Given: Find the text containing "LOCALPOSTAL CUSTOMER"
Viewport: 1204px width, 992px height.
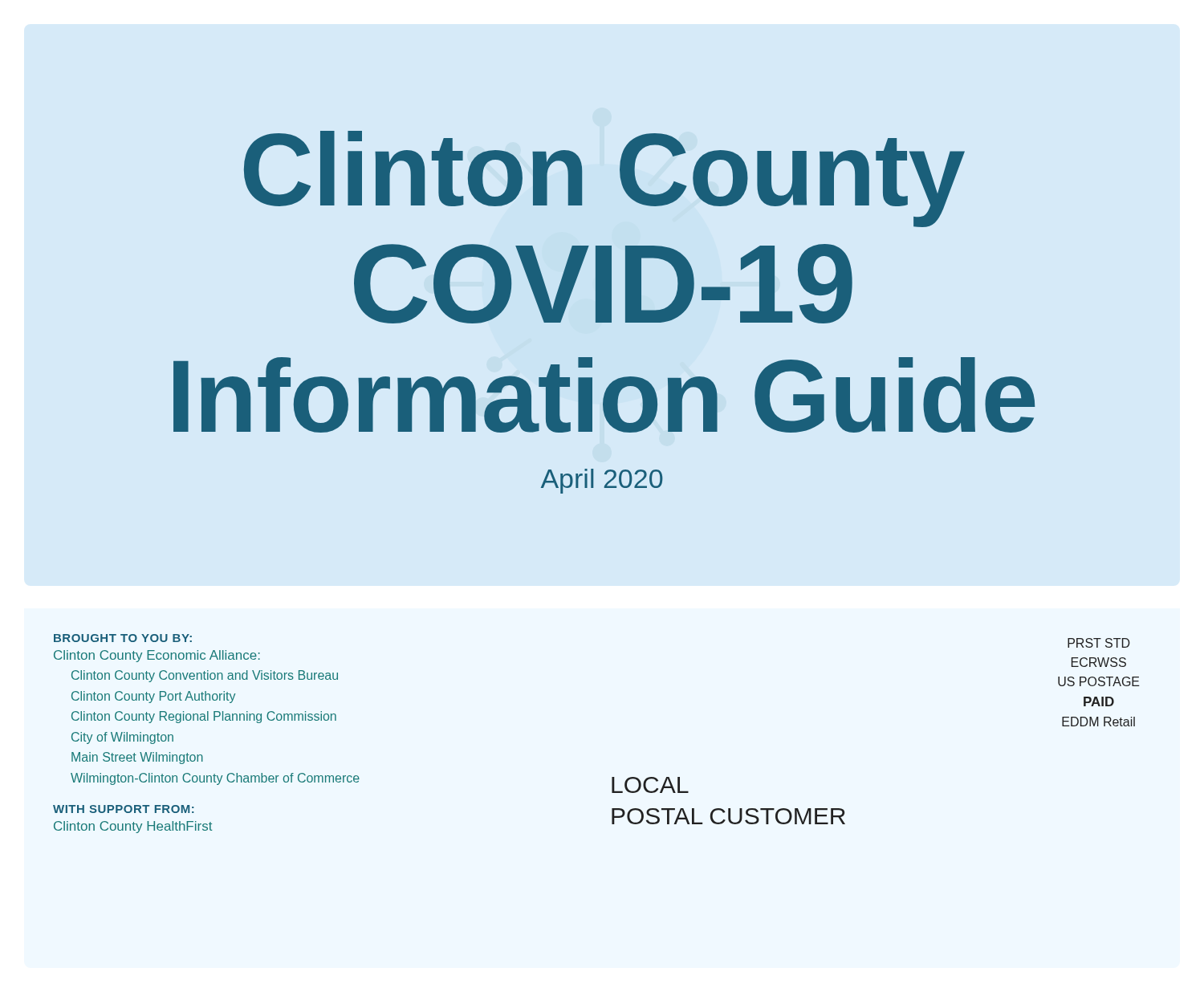Looking at the screenshot, I should click(x=728, y=800).
